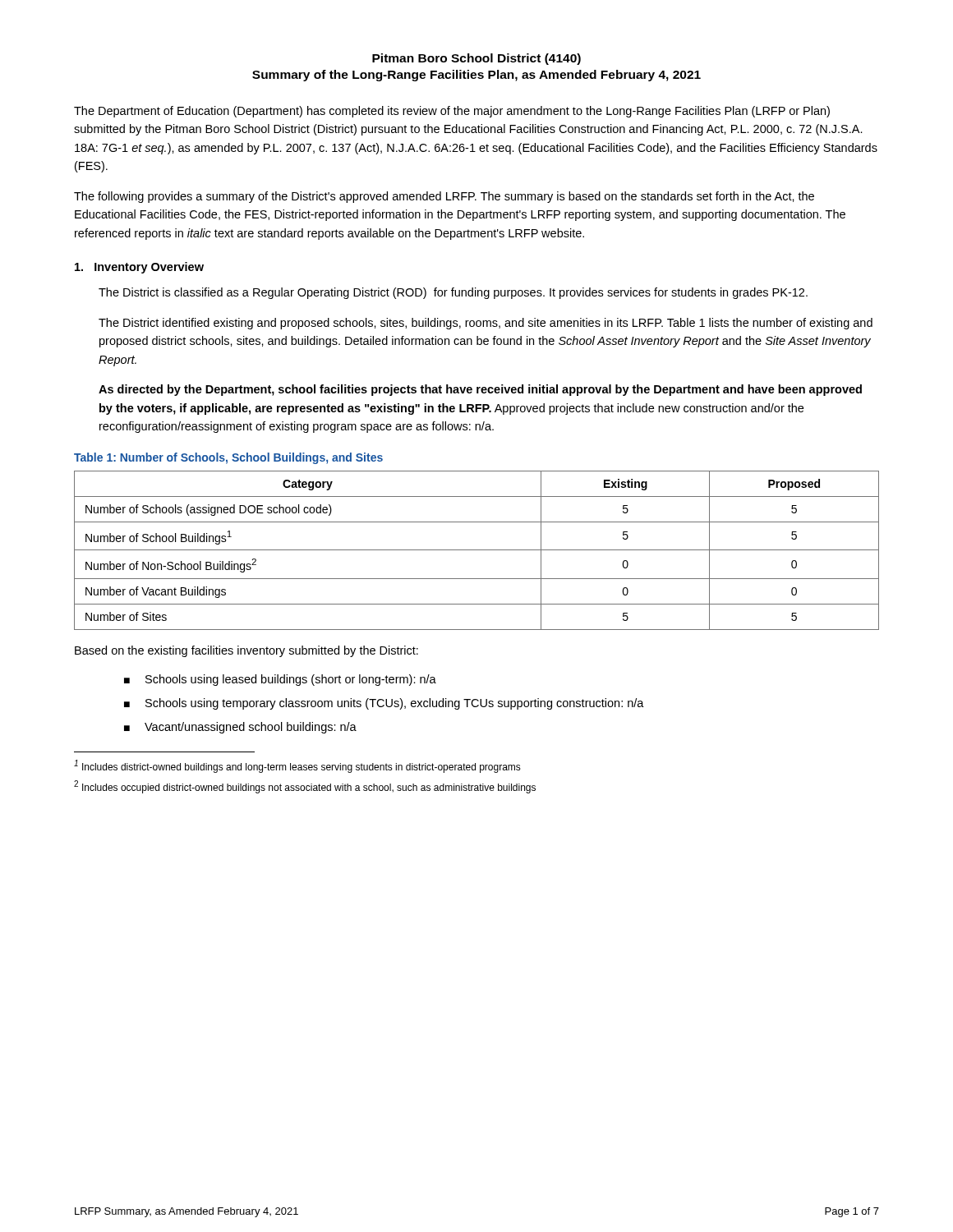Locate the title
953x1232 pixels.
click(476, 67)
